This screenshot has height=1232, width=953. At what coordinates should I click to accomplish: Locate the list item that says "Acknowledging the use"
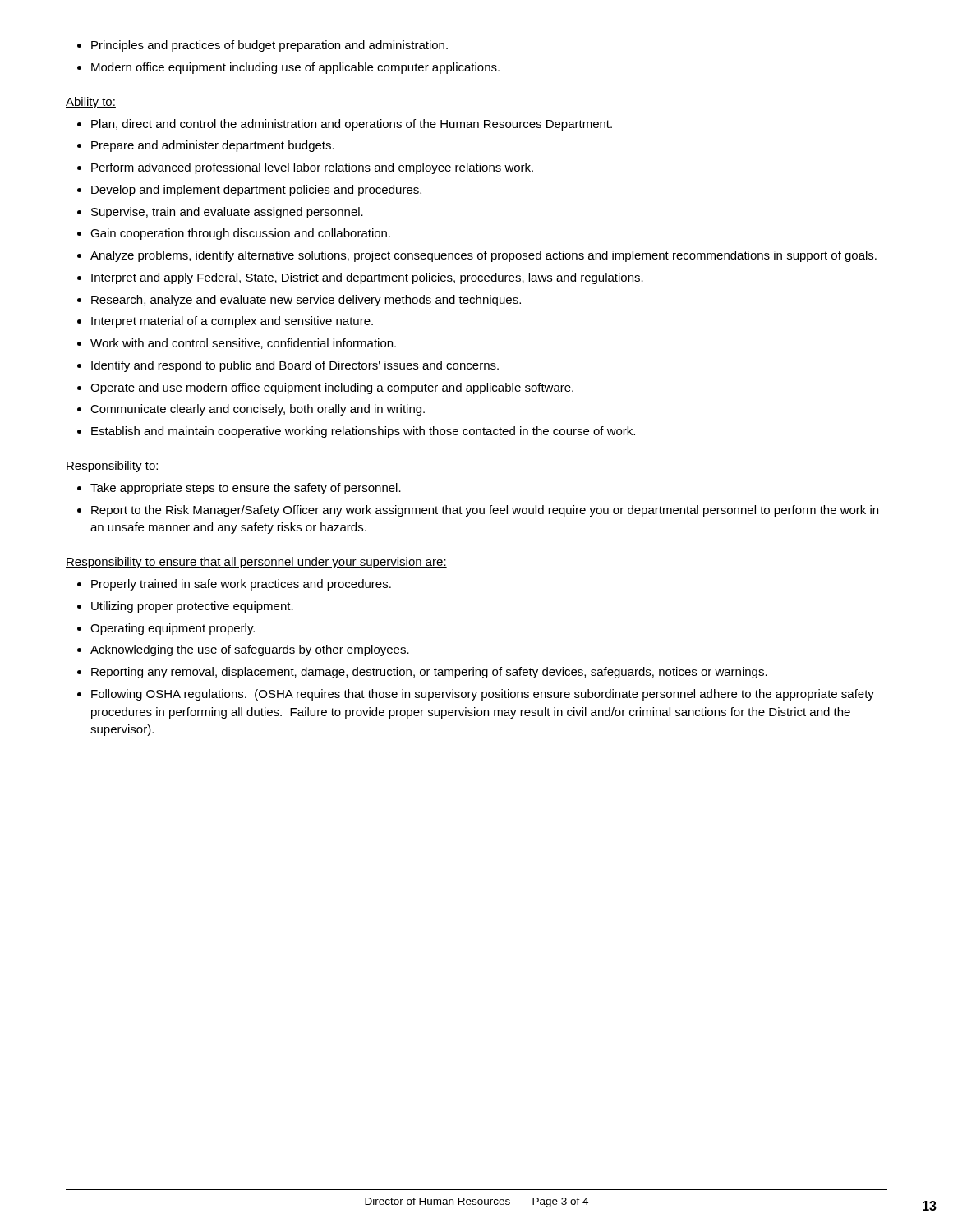(250, 650)
